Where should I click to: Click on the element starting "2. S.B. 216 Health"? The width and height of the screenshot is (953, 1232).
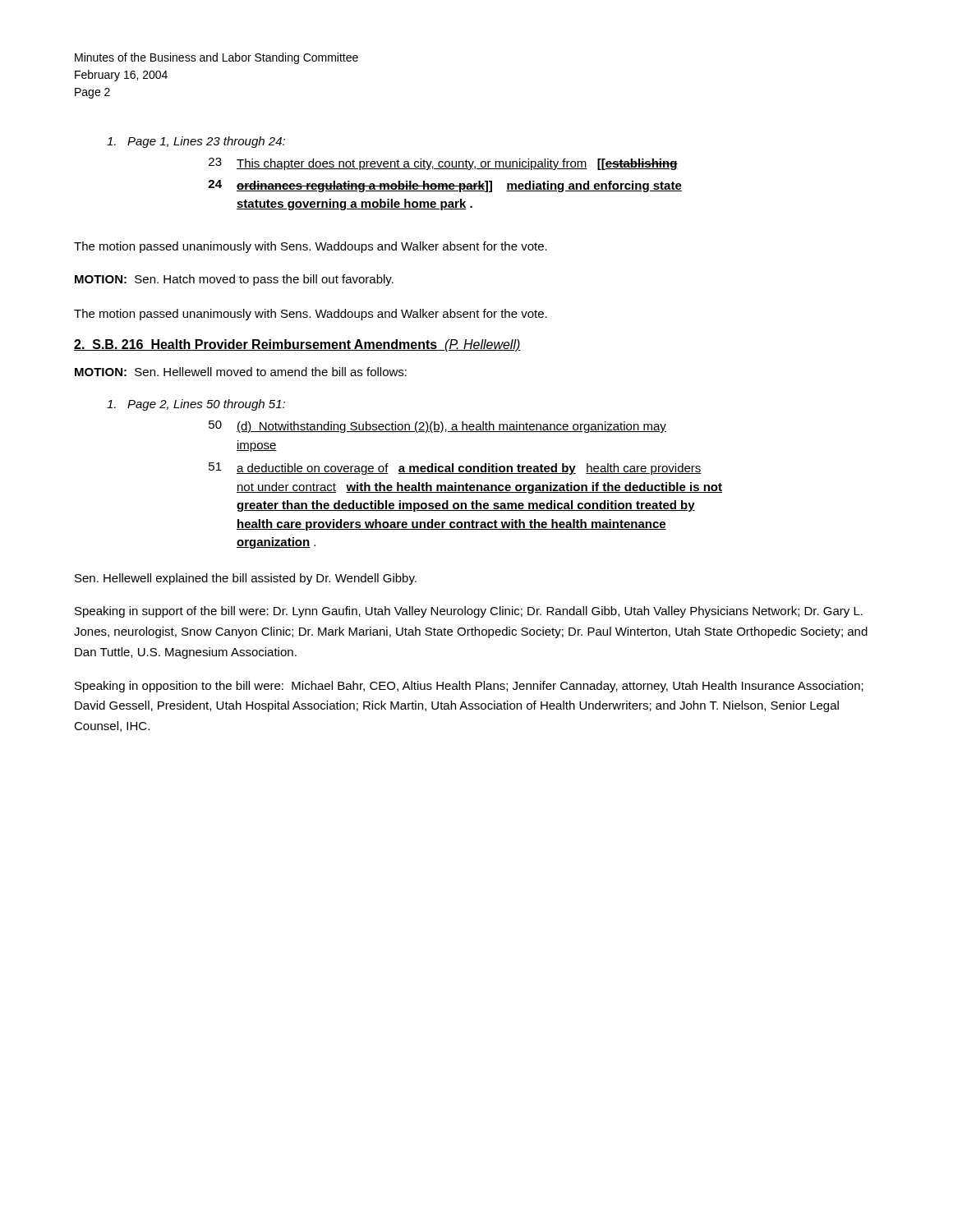coord(297,345)
